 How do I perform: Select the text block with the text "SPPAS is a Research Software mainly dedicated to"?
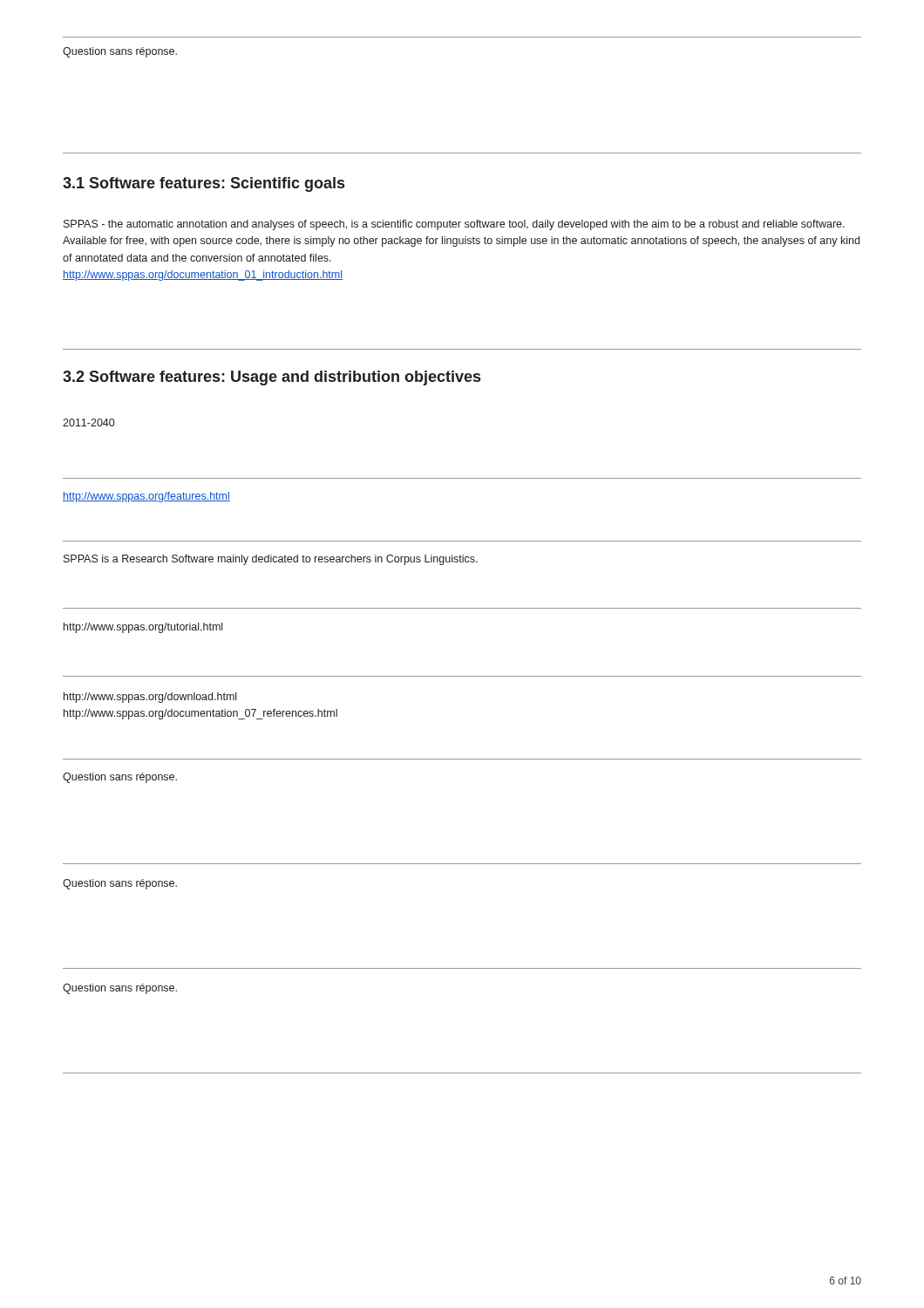270,559
